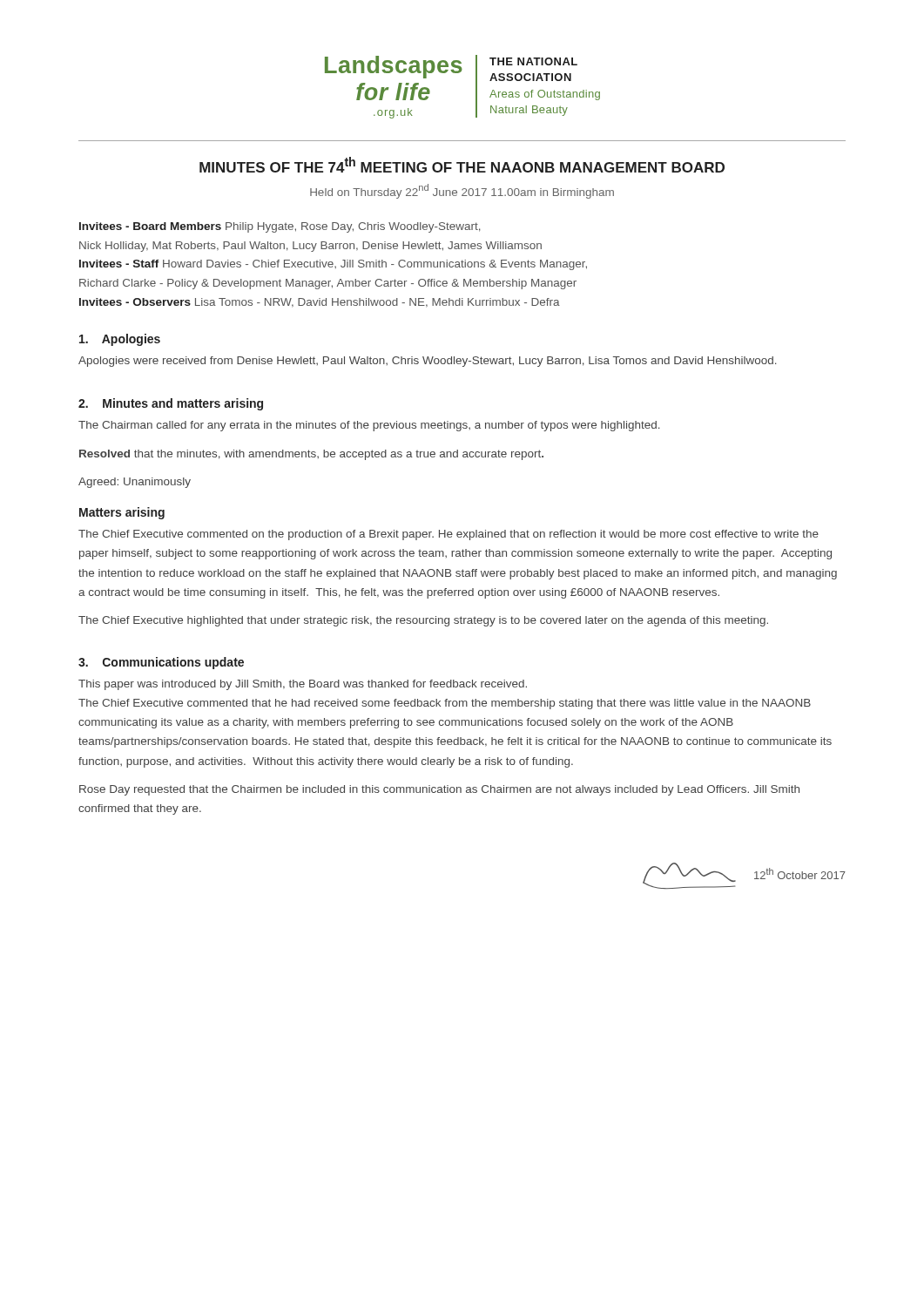Locate the block of text that opens with "This paper was introduced by"
924x1307 pixels.
click(455, 722)
